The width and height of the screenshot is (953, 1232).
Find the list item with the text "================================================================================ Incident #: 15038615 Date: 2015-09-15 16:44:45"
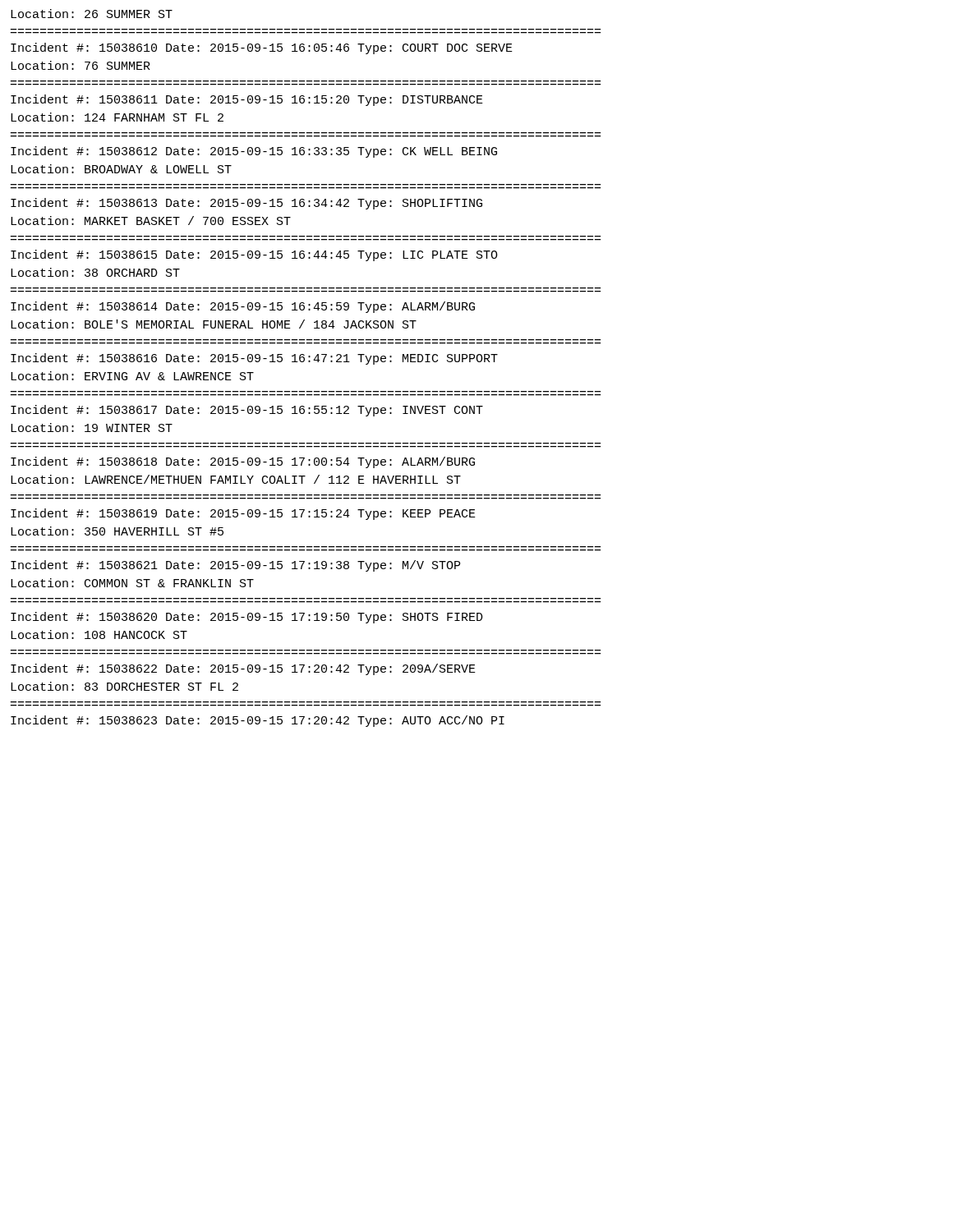[x=476, y=257]
